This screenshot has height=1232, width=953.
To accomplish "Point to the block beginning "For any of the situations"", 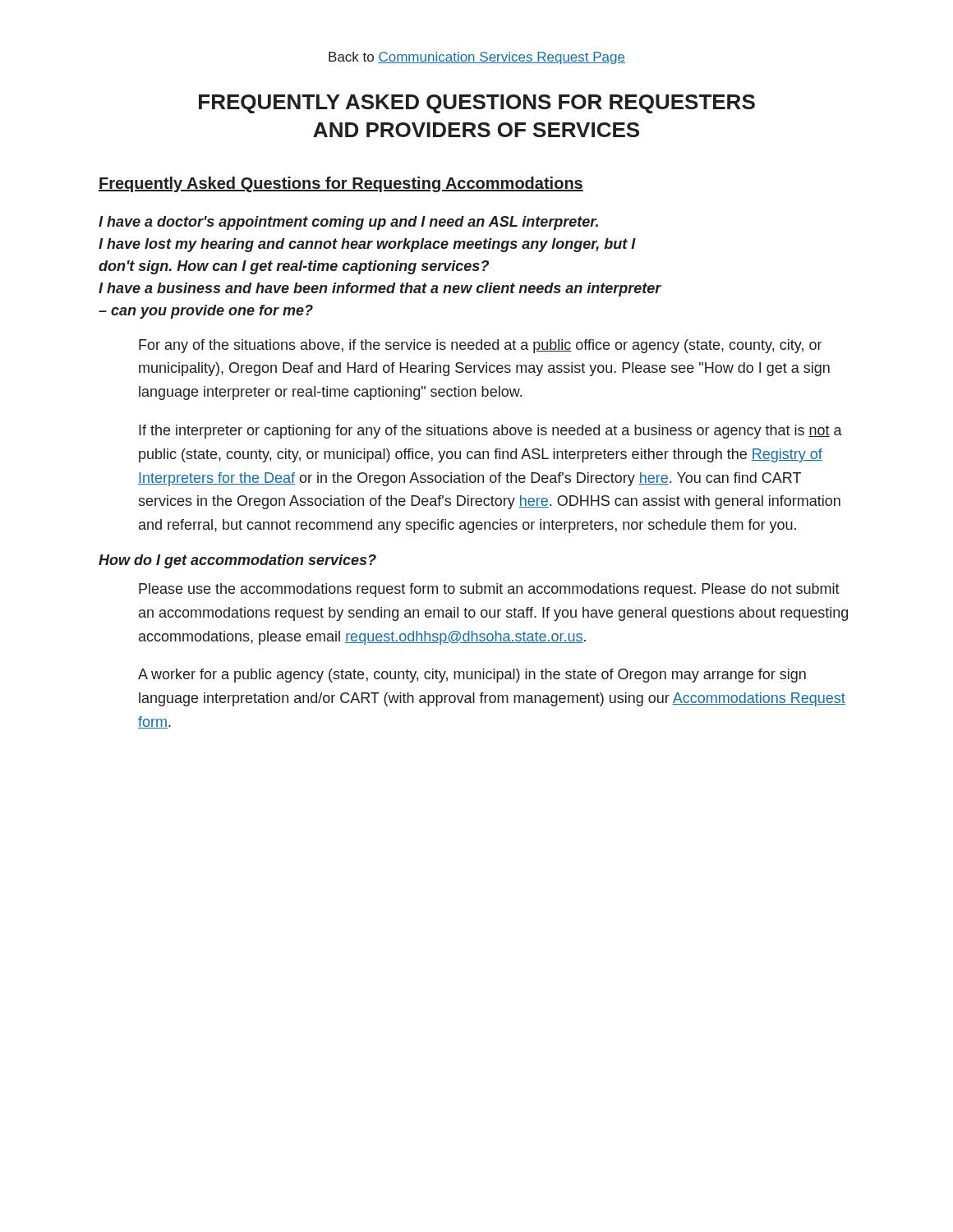I will (484, 368).
